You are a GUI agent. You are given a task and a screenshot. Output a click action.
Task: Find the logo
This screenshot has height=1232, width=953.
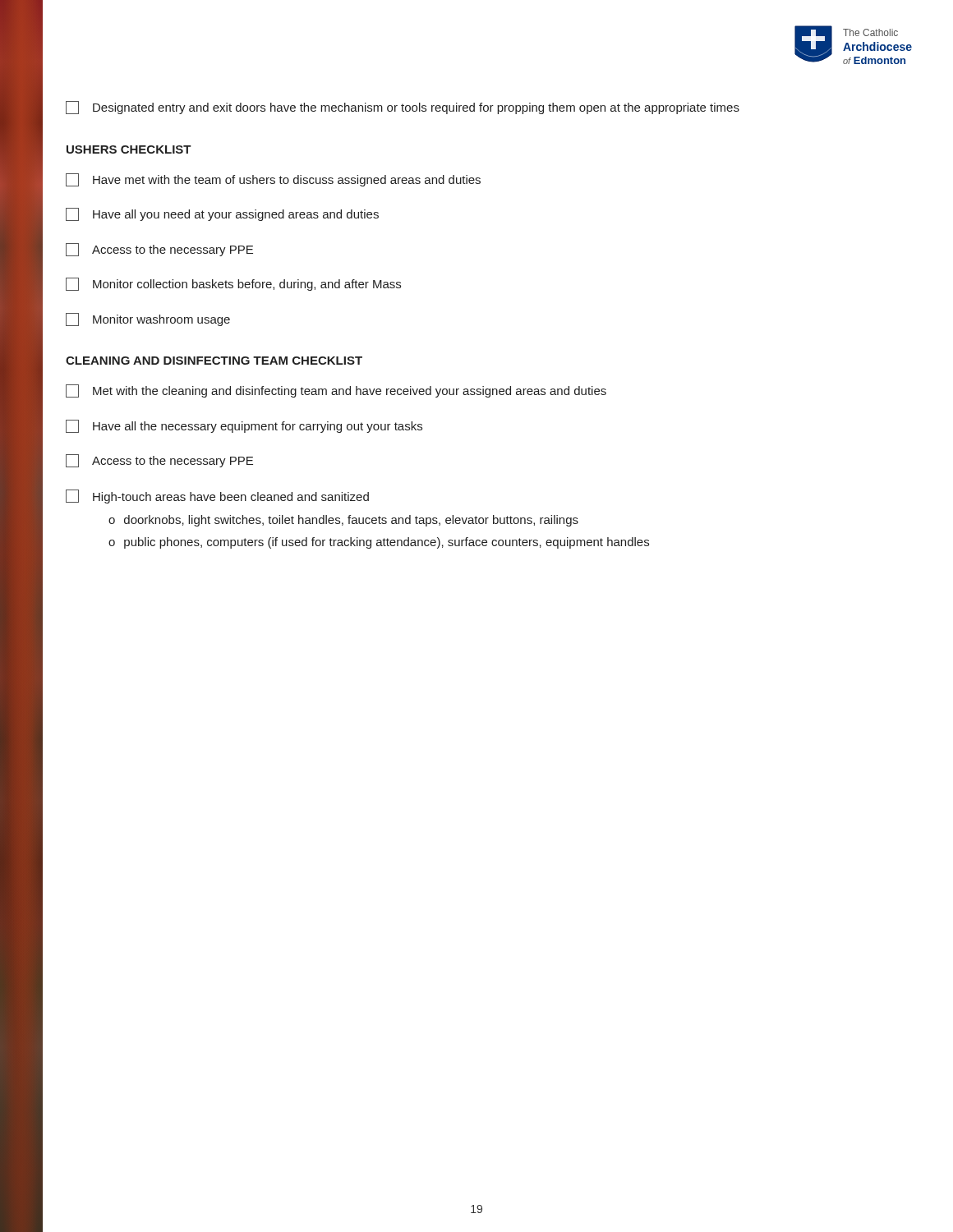pos(852,48)
